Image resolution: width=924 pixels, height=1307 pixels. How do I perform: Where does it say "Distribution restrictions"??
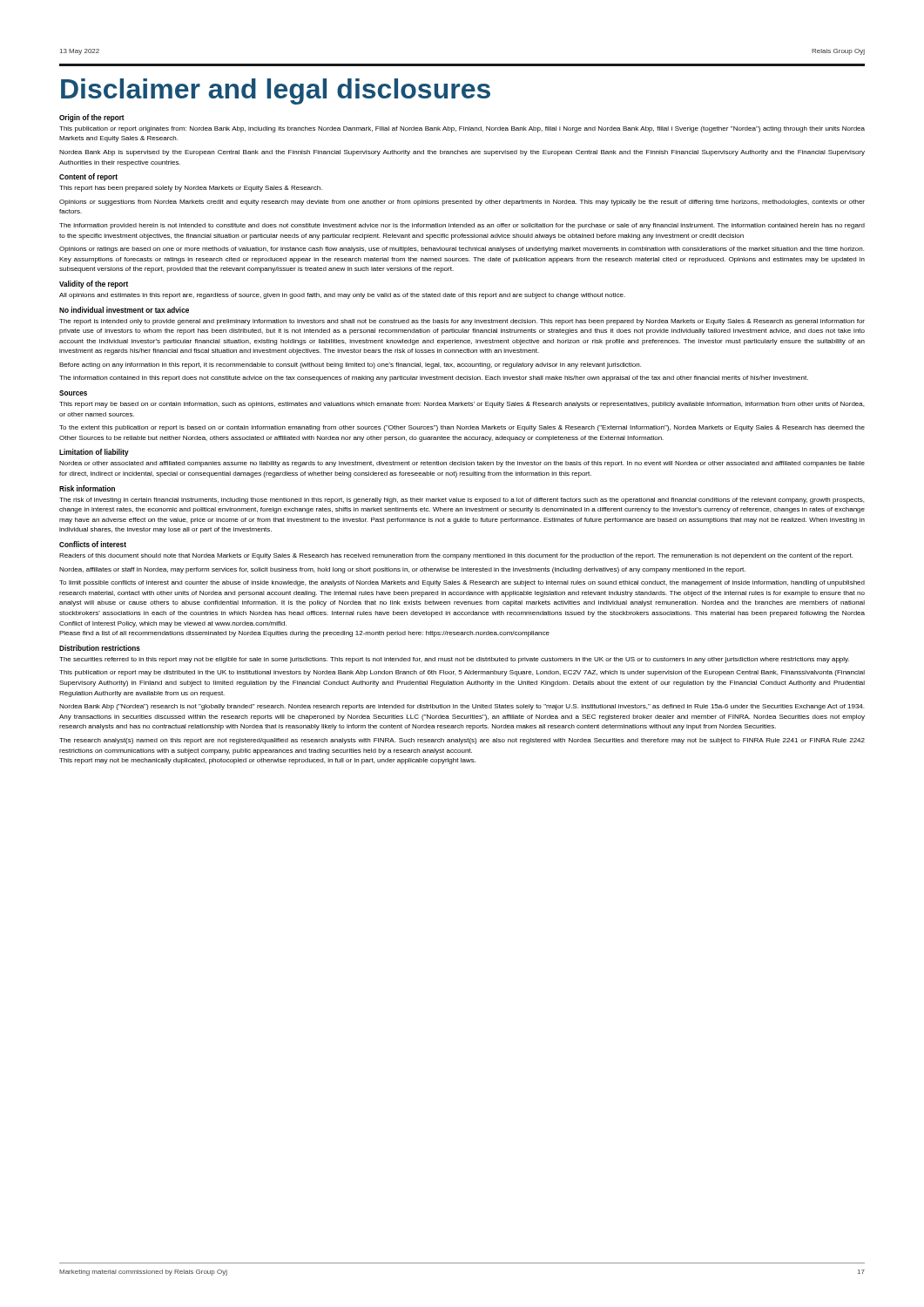(x=100, y=649)
